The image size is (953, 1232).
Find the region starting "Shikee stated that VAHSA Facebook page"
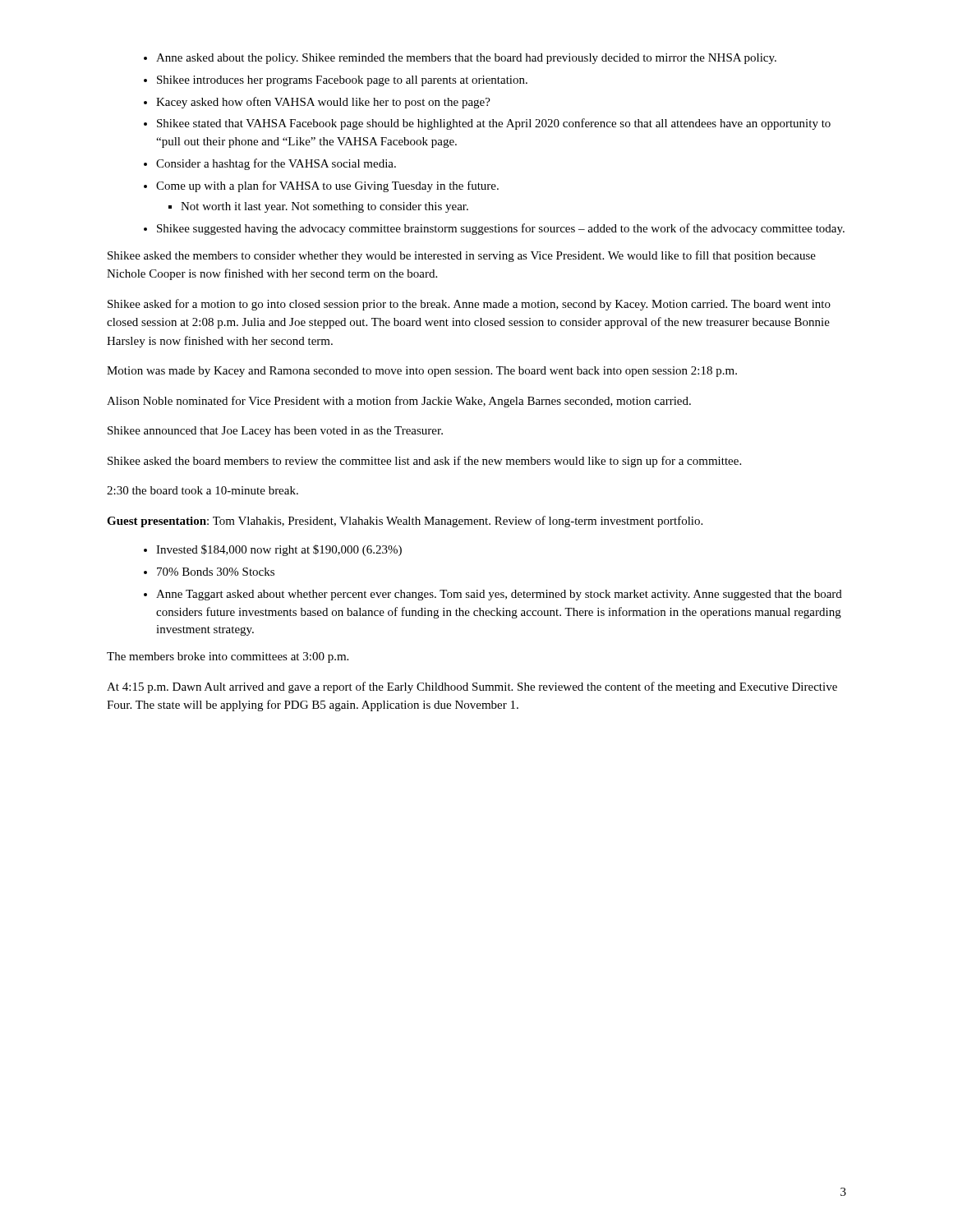tap(501, 133)
